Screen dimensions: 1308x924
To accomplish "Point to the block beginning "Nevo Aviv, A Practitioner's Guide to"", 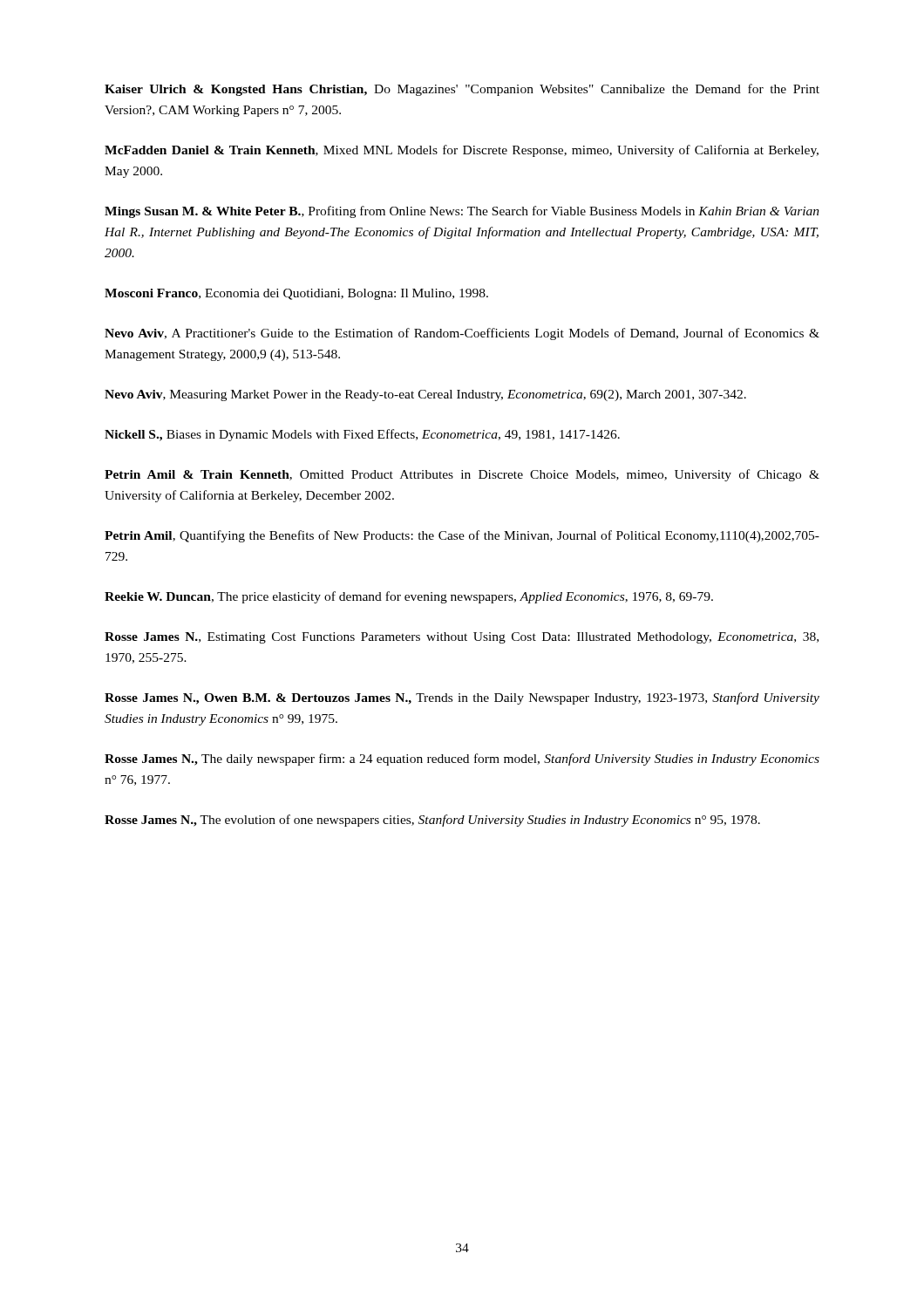I will click(x=462, y=343).
